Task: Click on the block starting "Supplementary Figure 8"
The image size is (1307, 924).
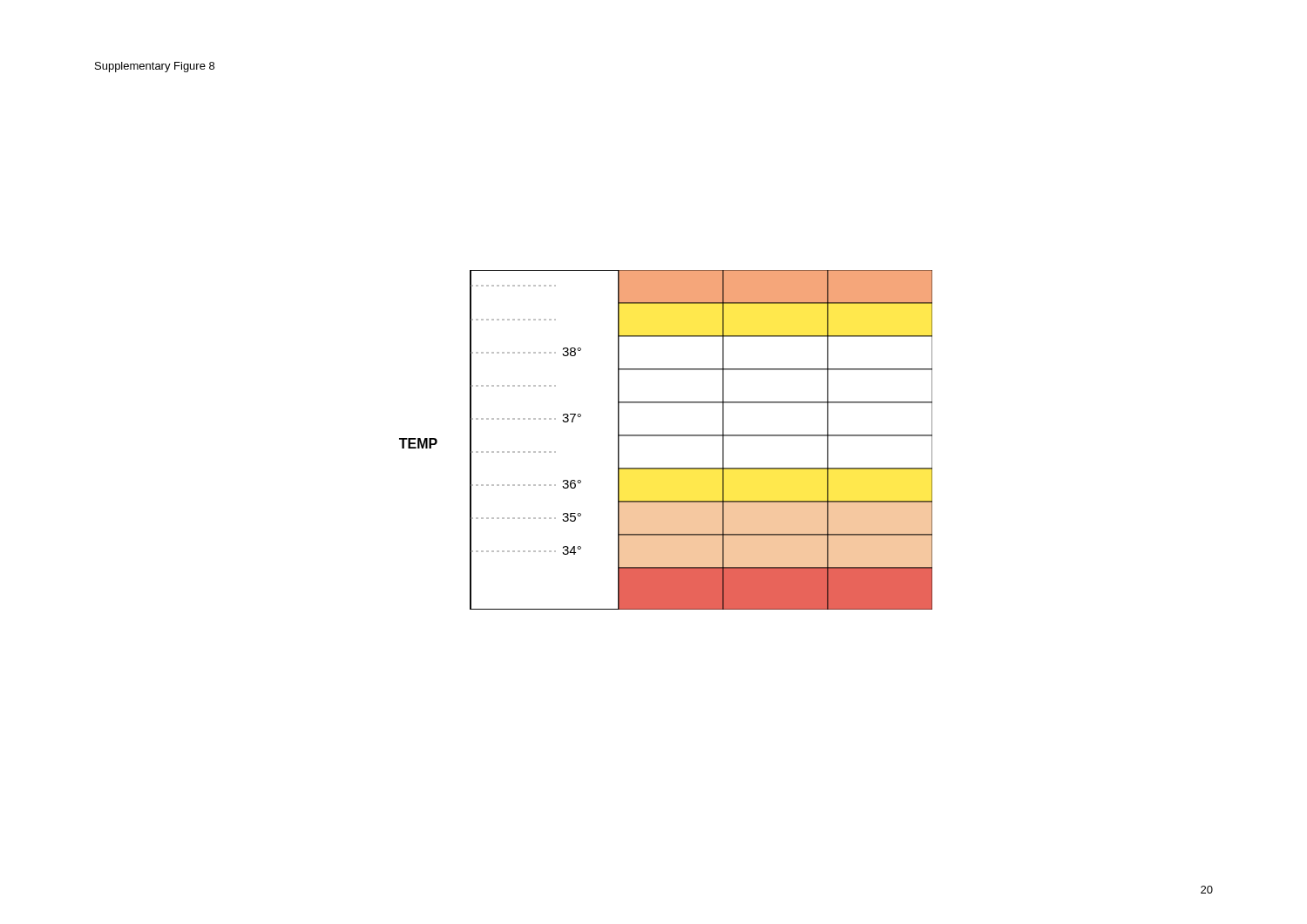Action: pyautogui.click(x=155, y=66)
